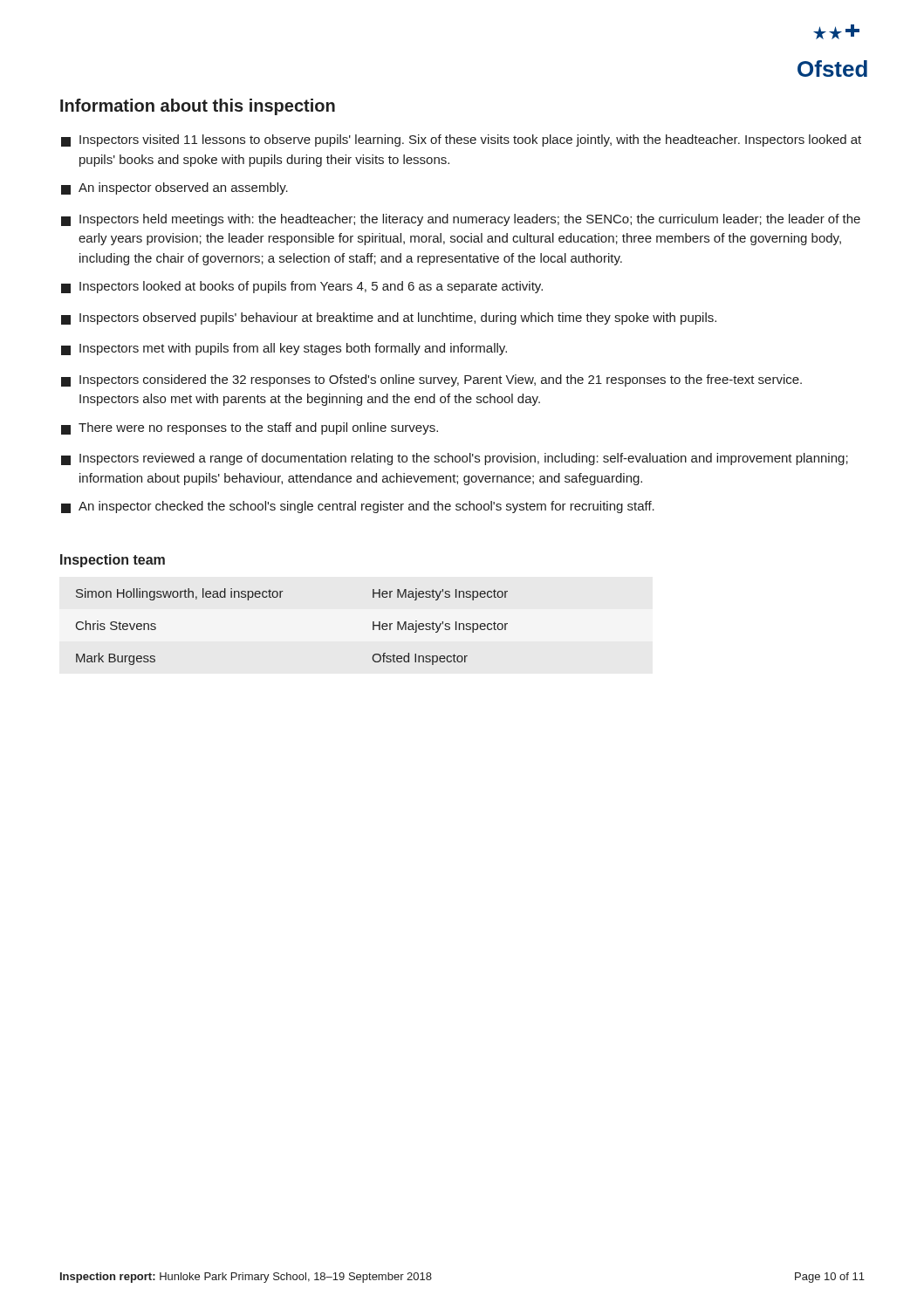Locate the text block starting "An inspector observed an assembly."
Viewport: 924px width, 1309px height.
(175, 188)
